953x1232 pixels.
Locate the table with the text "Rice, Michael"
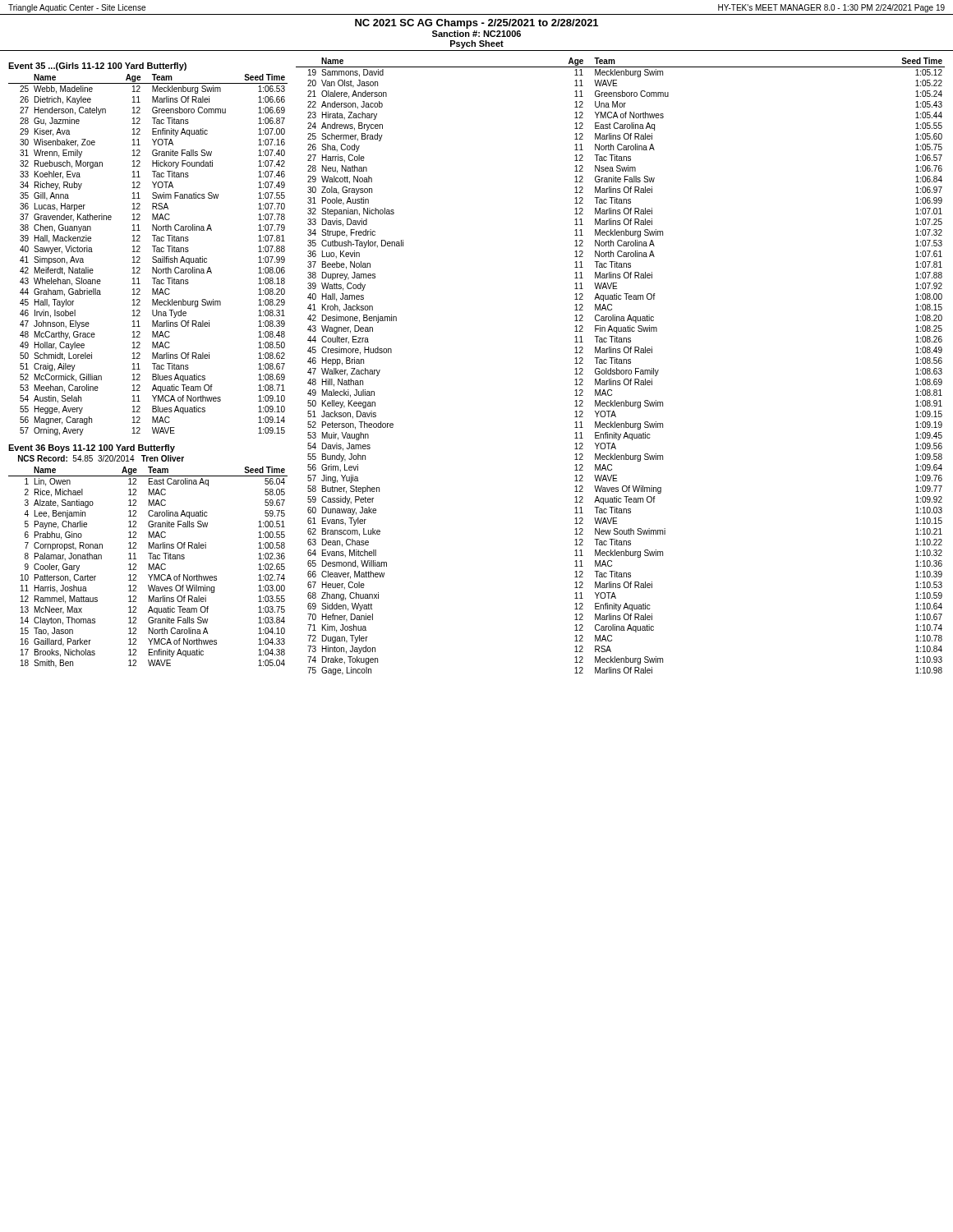[148, 567]
